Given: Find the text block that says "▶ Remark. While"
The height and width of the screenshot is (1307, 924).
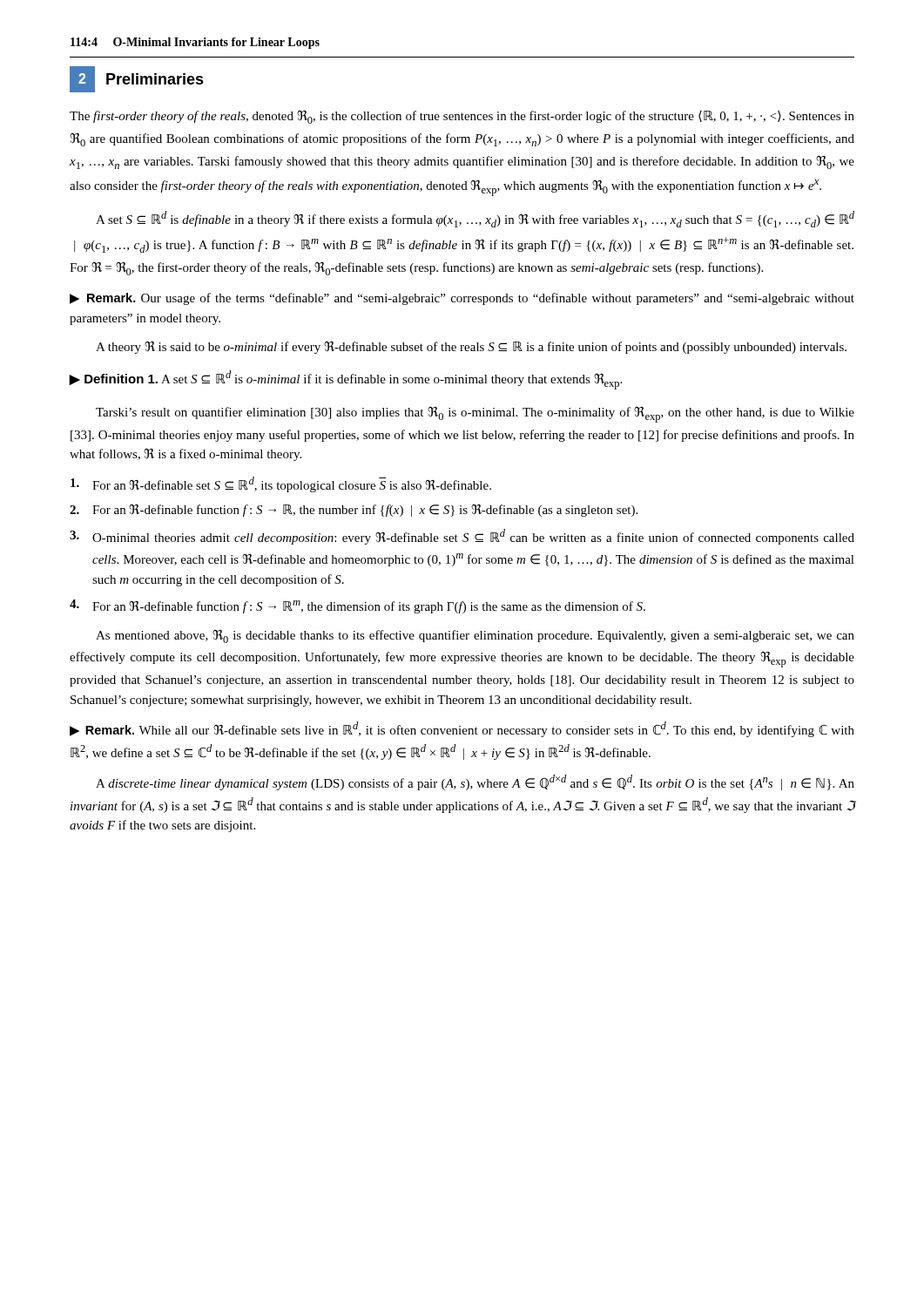Looking at the screenshot, I should click(x=462, y=740).
